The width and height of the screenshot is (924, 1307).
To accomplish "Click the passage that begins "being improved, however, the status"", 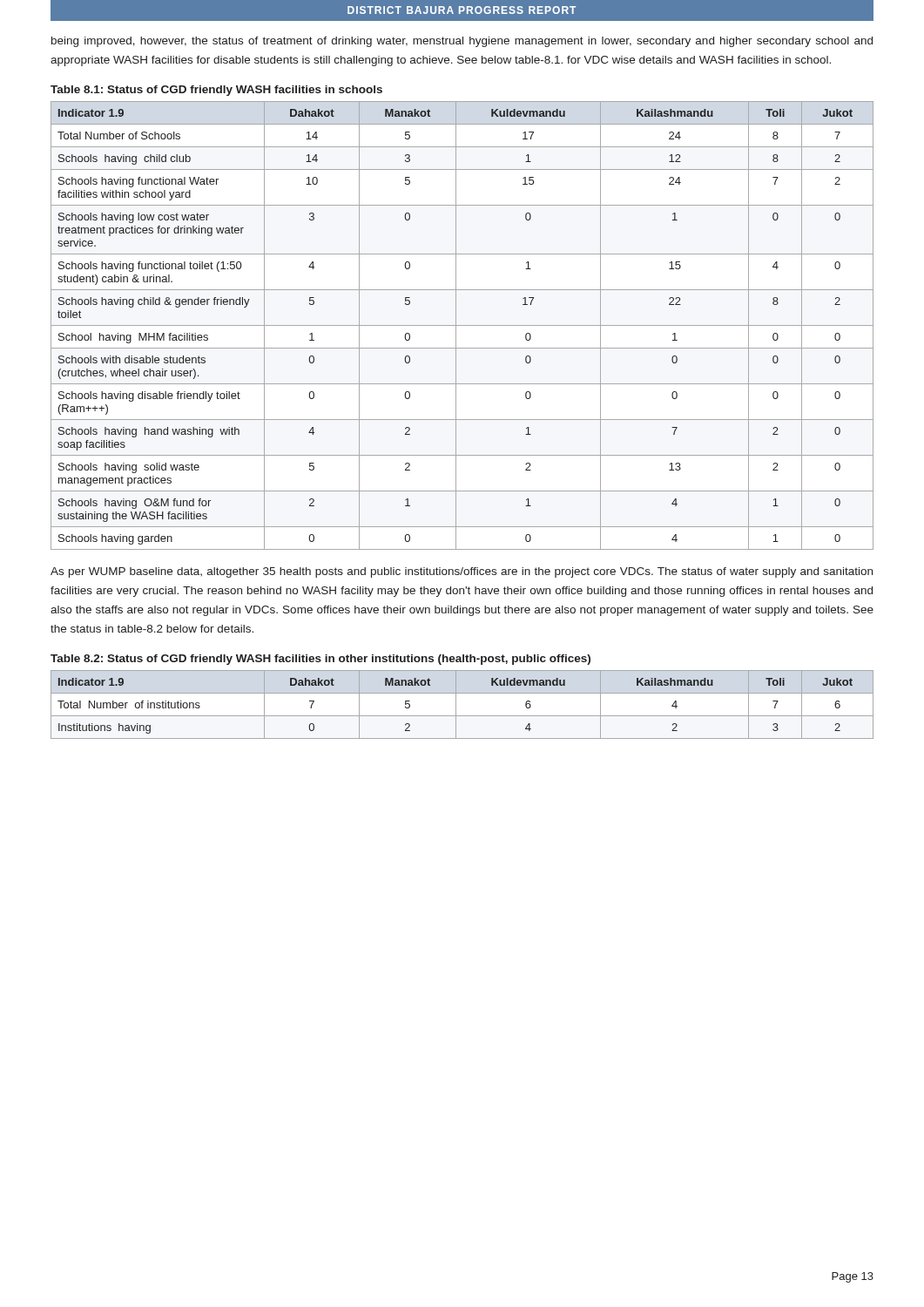I will click(462, 50).
